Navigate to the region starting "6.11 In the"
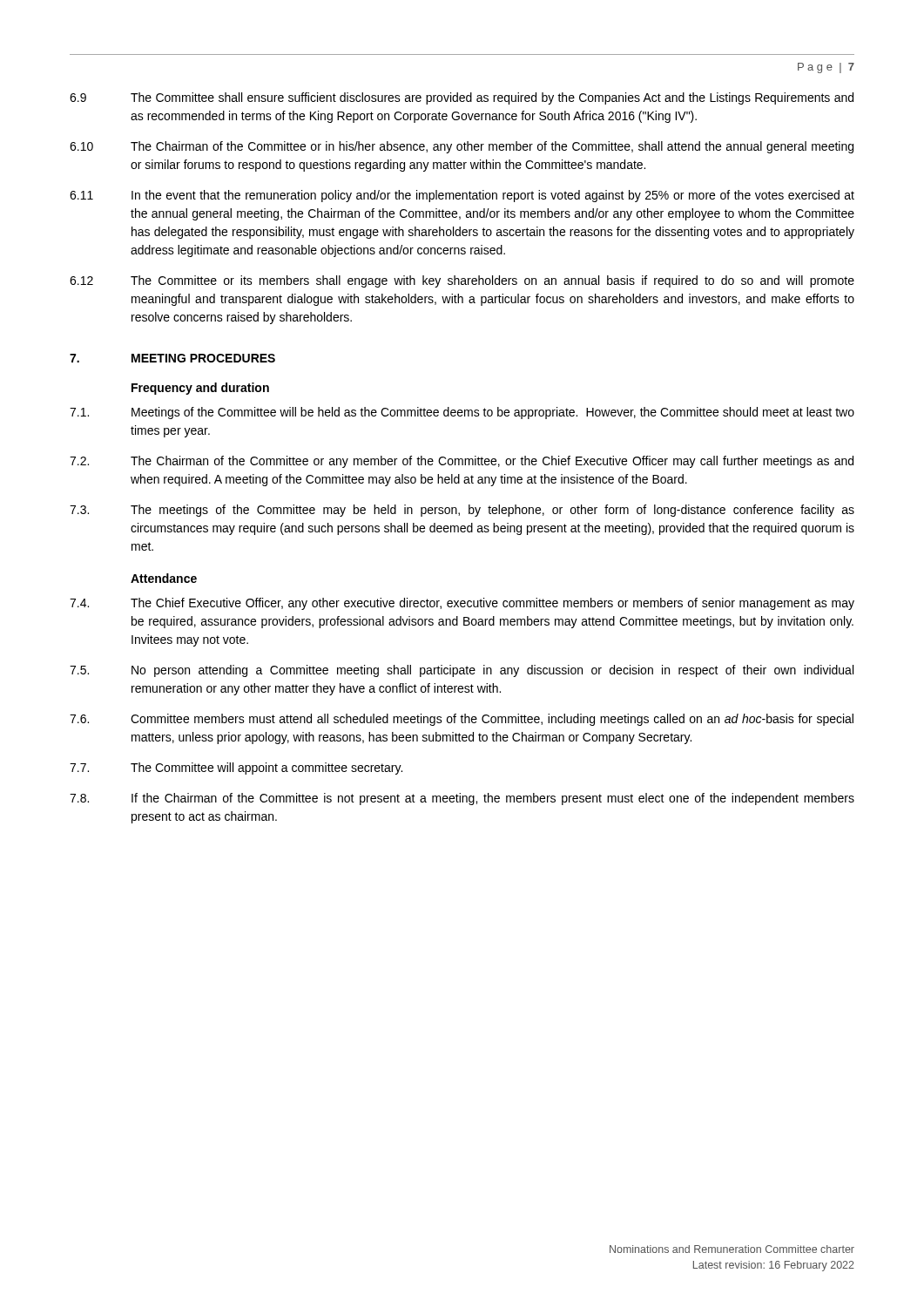 (462, 223)
